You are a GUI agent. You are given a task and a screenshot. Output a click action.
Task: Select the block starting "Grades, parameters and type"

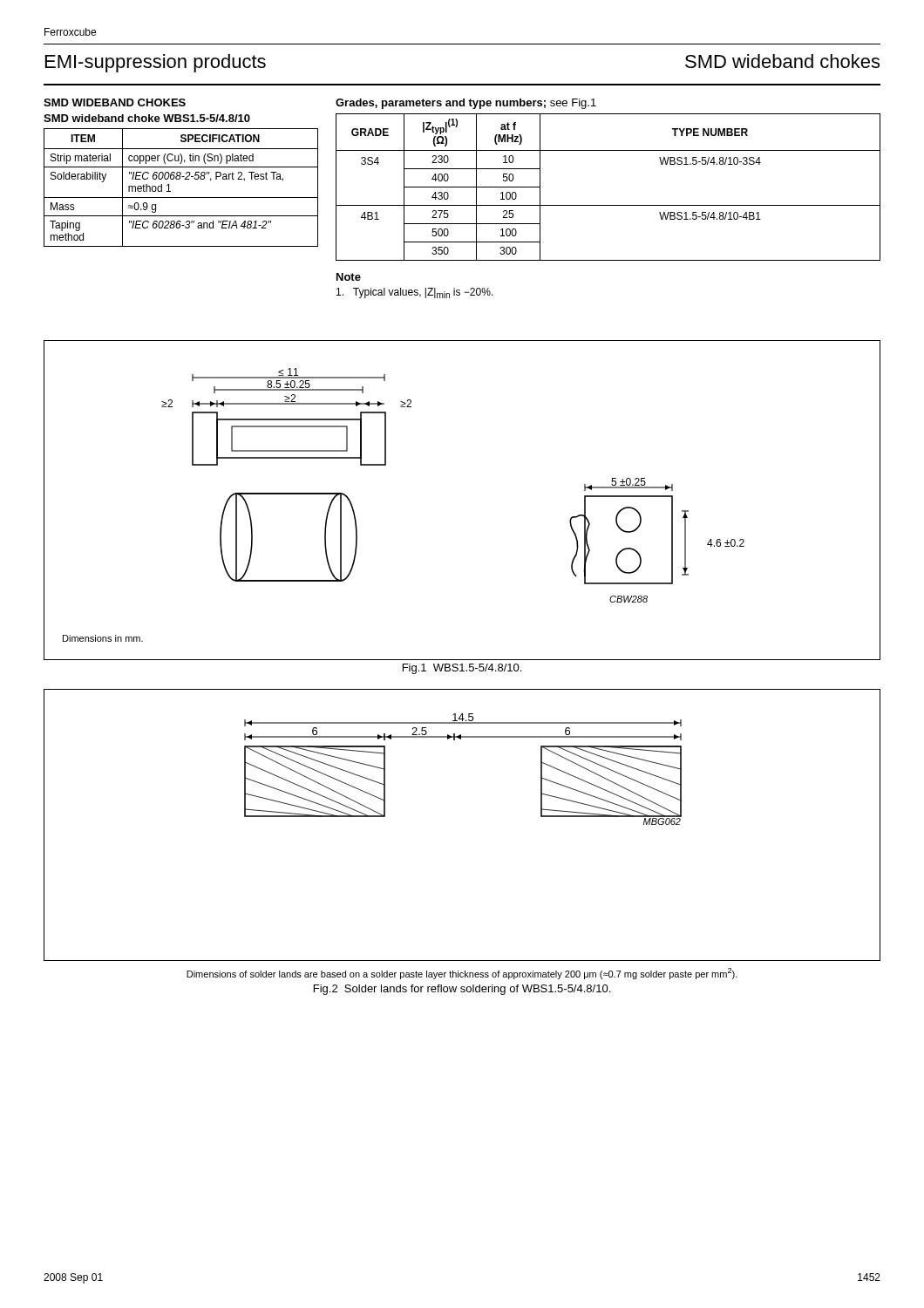(x=466, y=102)
